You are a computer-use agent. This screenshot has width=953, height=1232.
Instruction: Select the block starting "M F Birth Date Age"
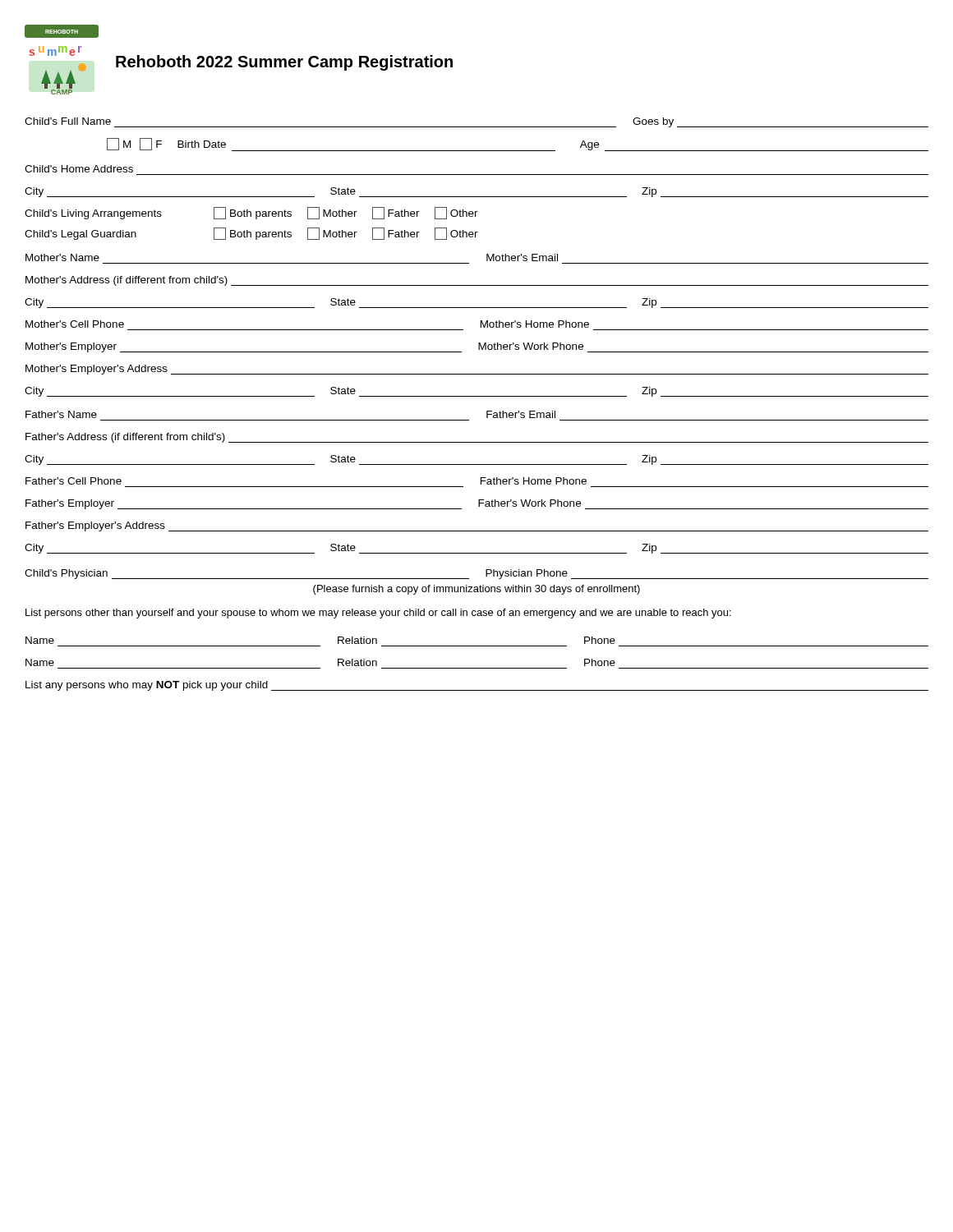click(518, 144)
